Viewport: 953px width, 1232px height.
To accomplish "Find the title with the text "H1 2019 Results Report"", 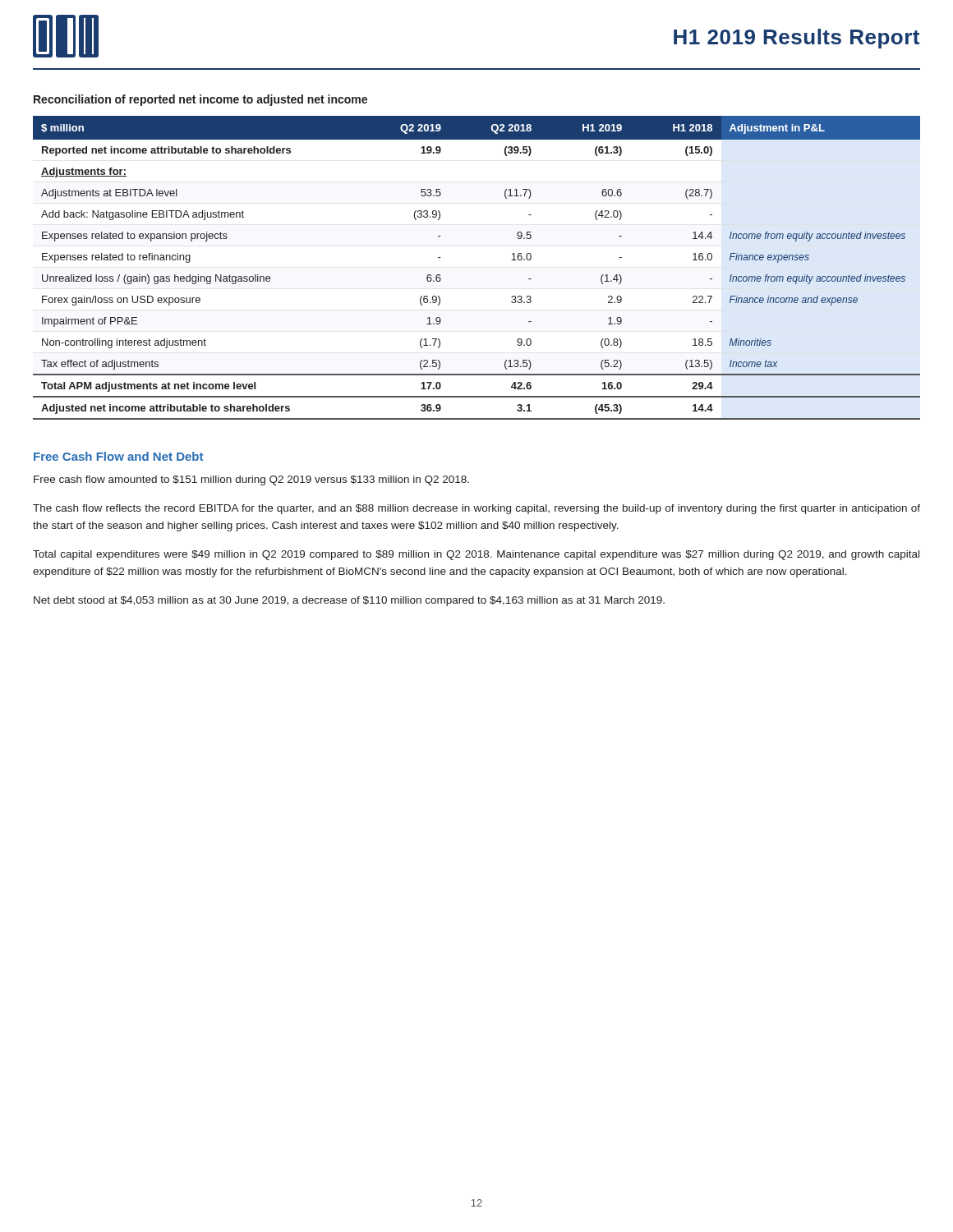I will [x=796, y=37].
